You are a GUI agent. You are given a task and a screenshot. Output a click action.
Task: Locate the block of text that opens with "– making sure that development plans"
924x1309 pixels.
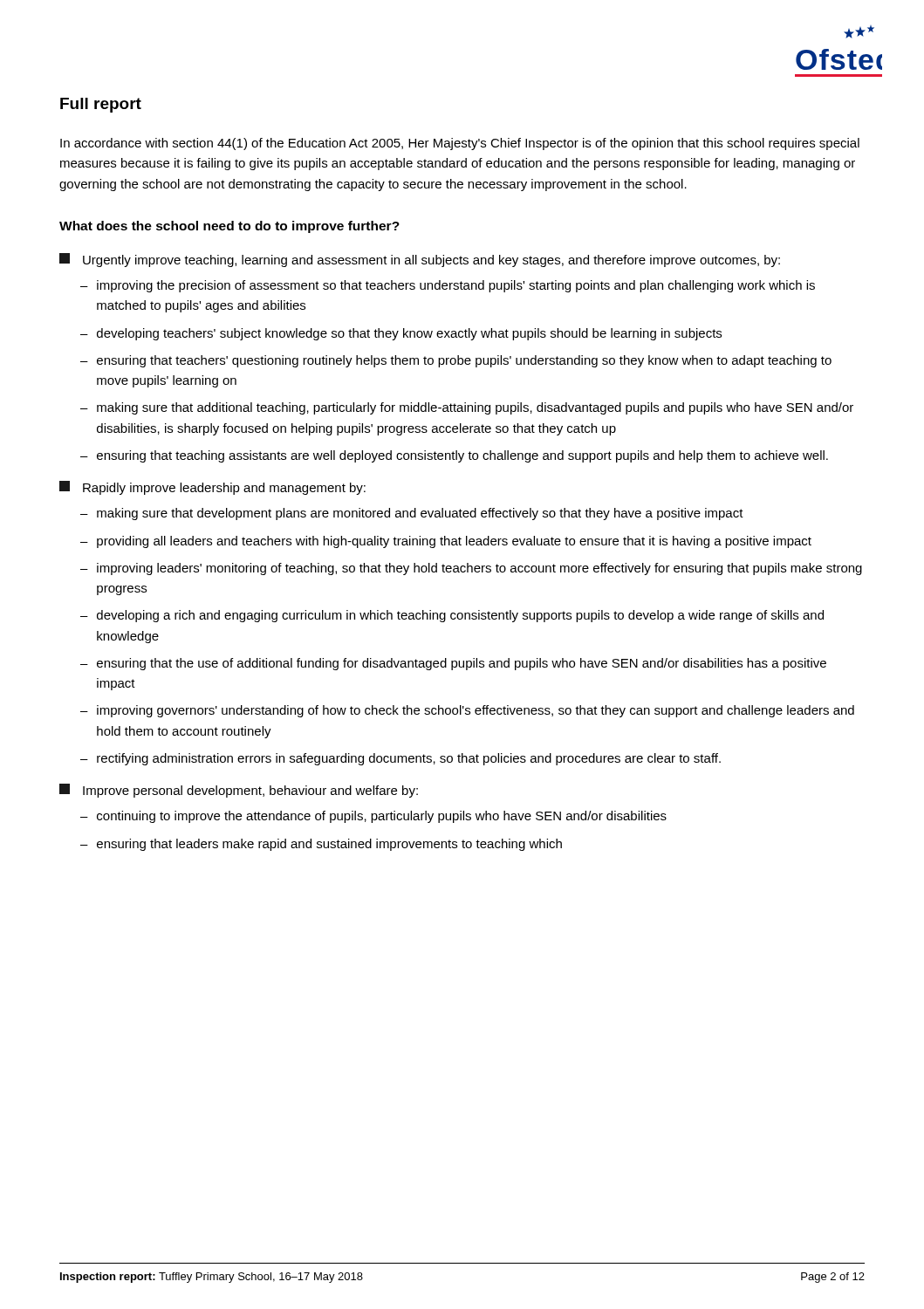pyautogui.click(x=472, y=513)
